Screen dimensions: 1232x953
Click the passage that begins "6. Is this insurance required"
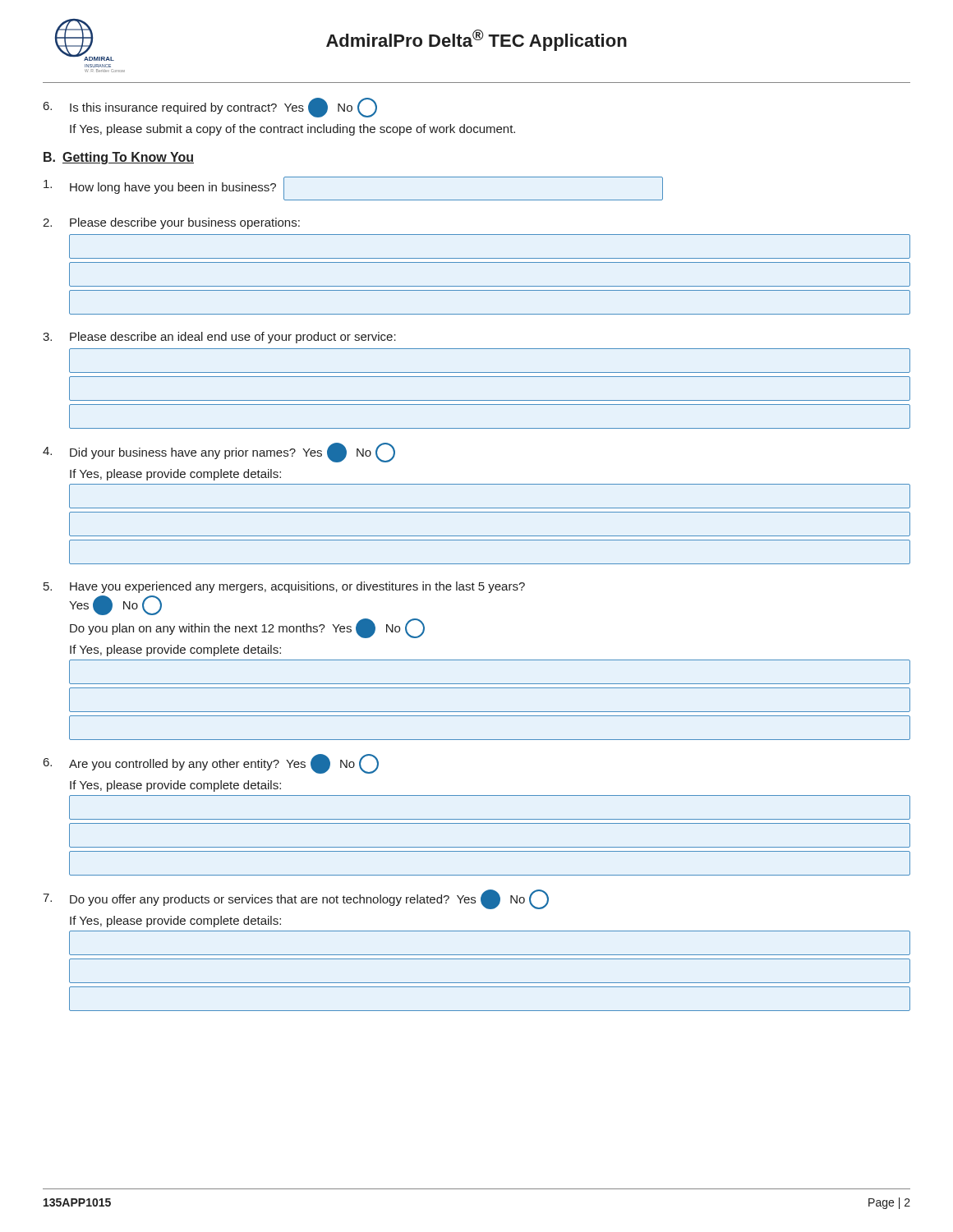[476, 117]
